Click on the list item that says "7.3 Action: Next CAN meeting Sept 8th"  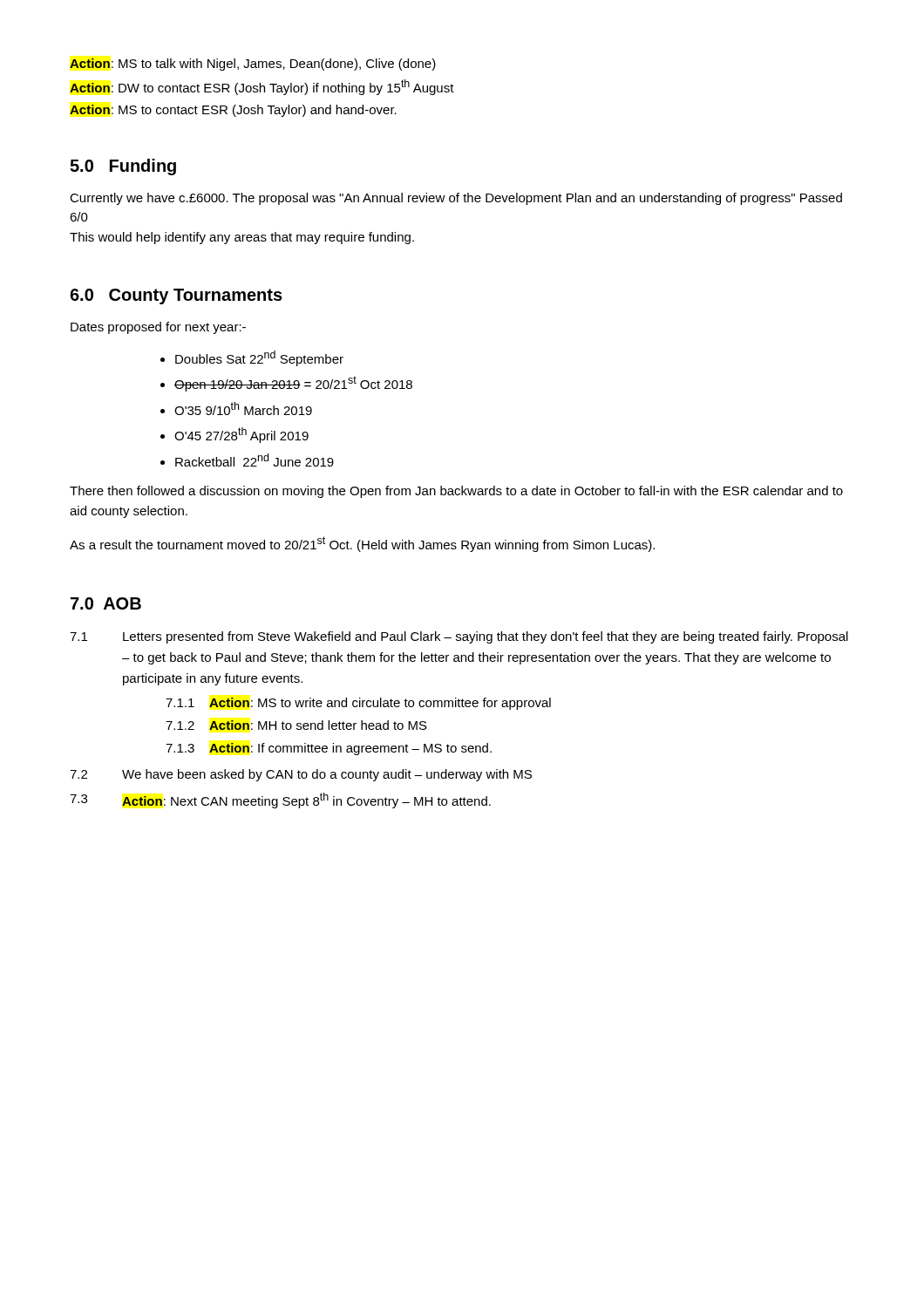coord(462,800)
